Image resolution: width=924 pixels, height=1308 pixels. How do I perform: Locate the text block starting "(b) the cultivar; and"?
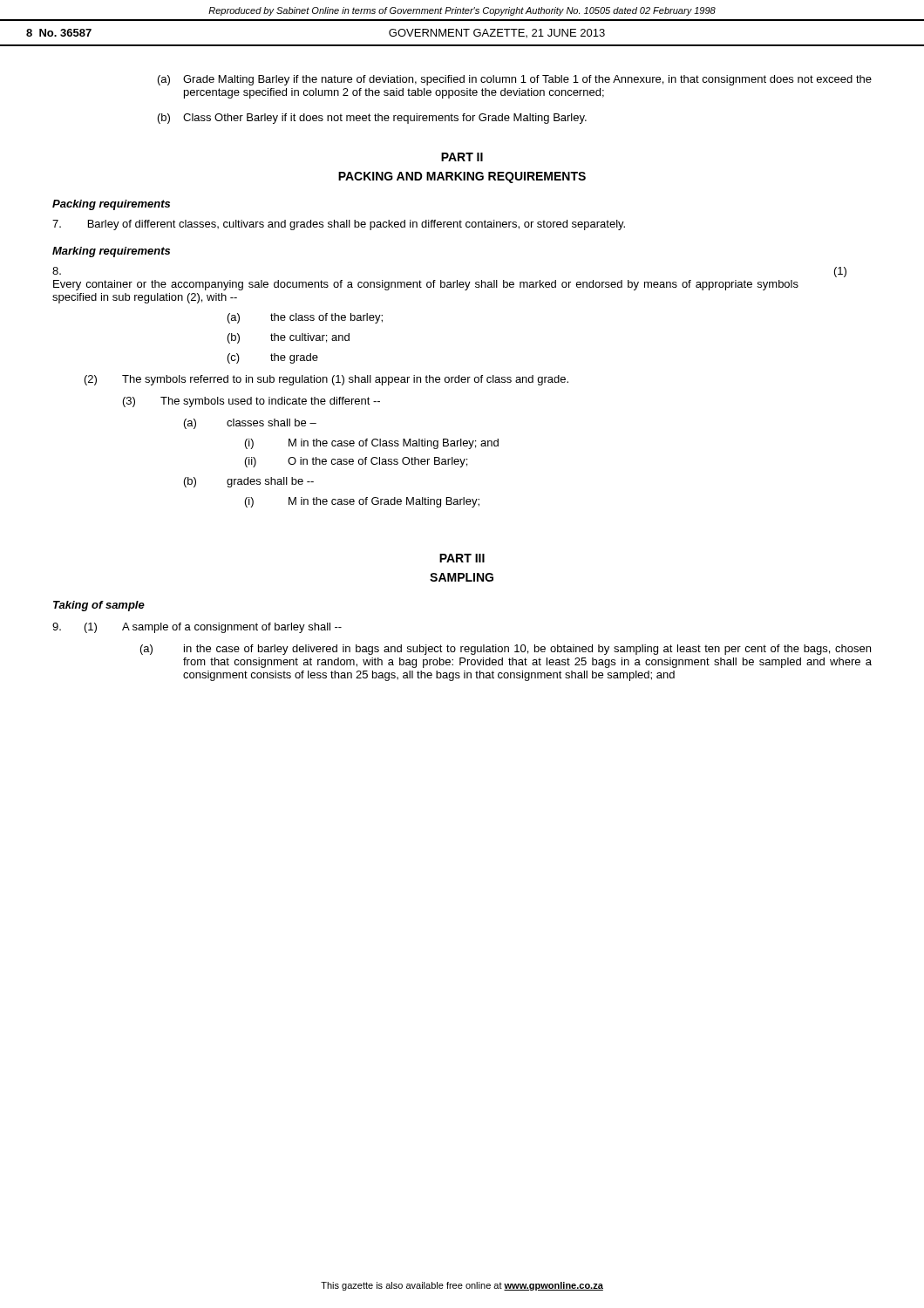[x=288, y=337]
